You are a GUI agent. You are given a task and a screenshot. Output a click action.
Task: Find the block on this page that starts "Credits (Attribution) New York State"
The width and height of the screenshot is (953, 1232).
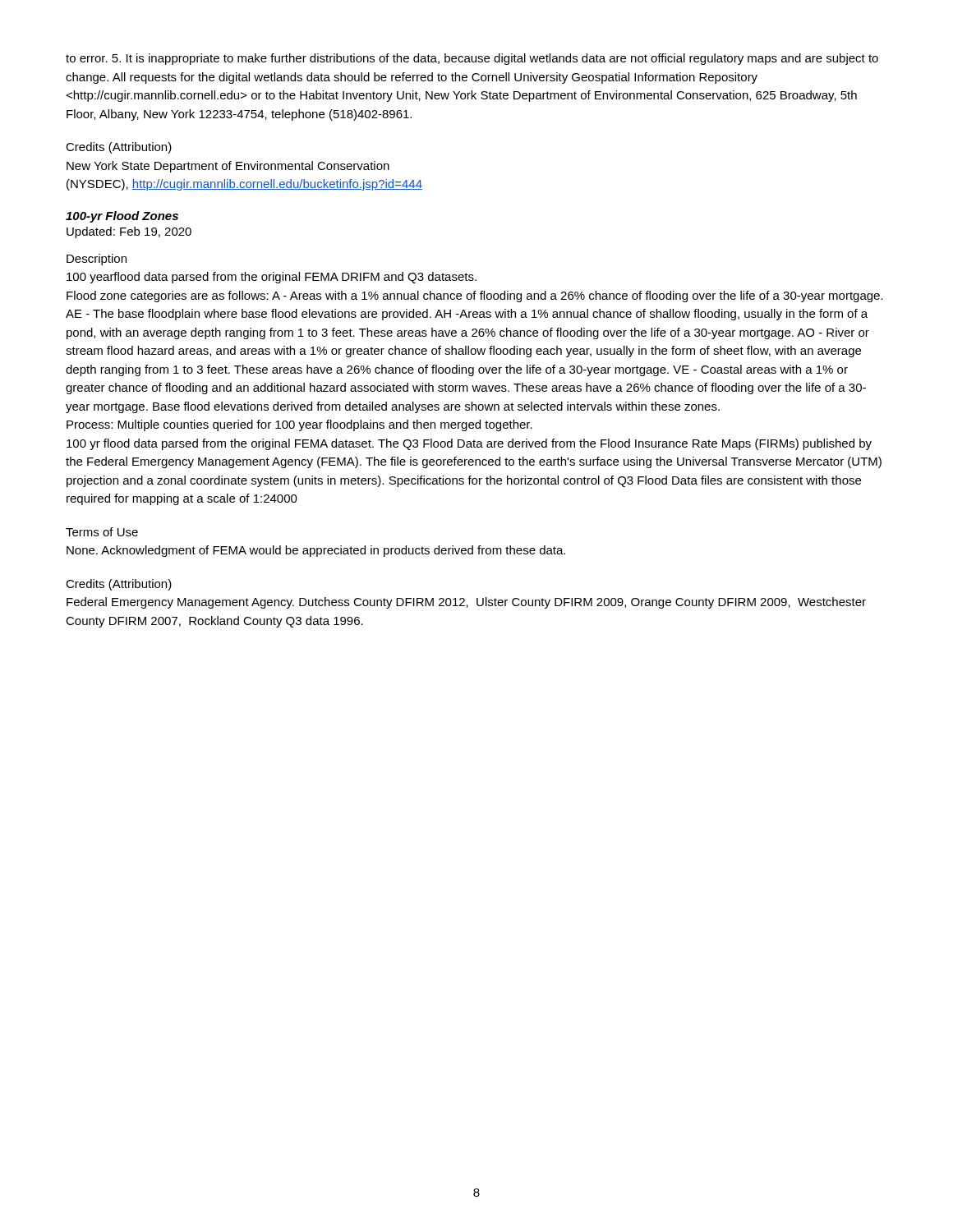(244, 165)
